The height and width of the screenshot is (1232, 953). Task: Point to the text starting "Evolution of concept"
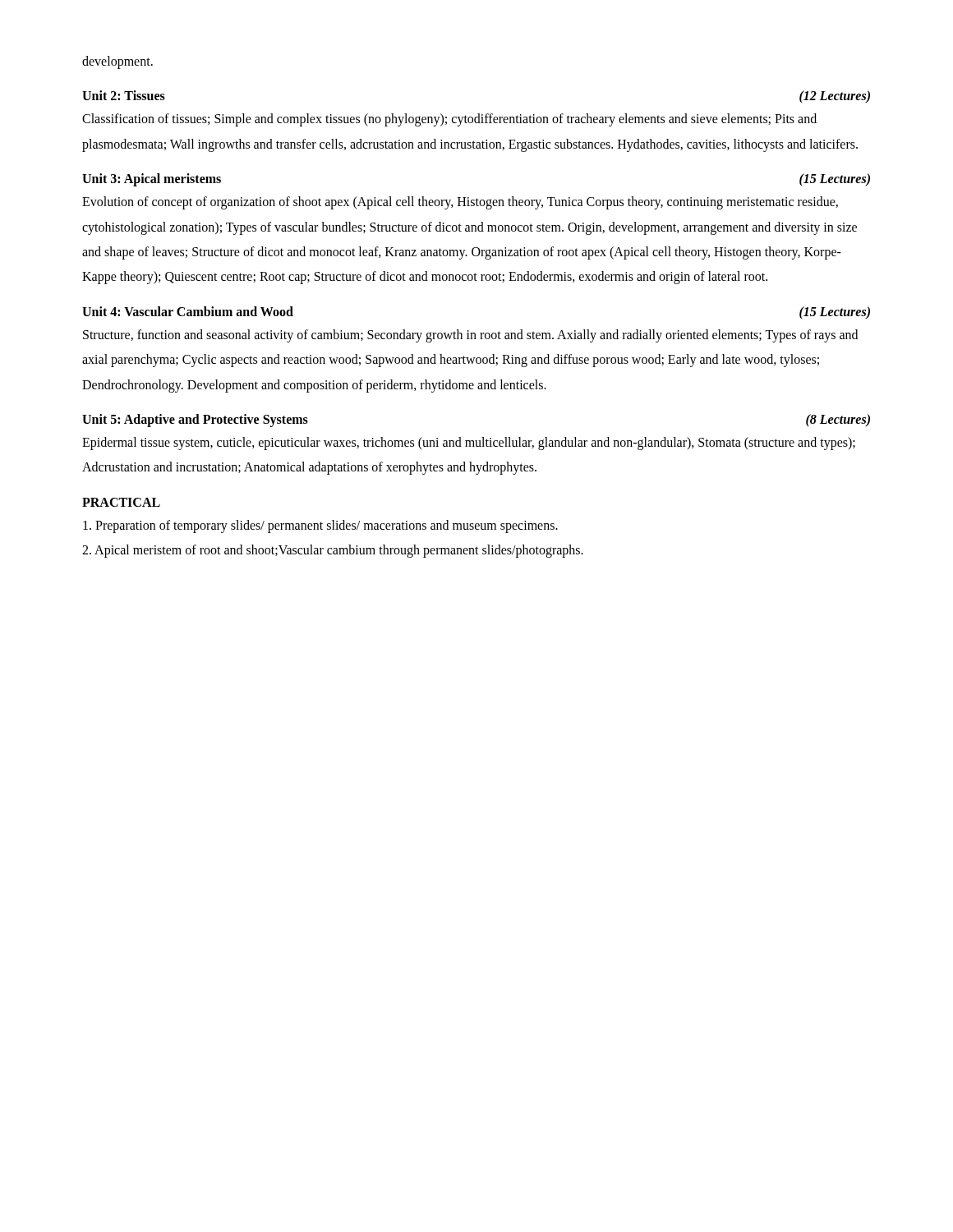[x=470, y=239]
